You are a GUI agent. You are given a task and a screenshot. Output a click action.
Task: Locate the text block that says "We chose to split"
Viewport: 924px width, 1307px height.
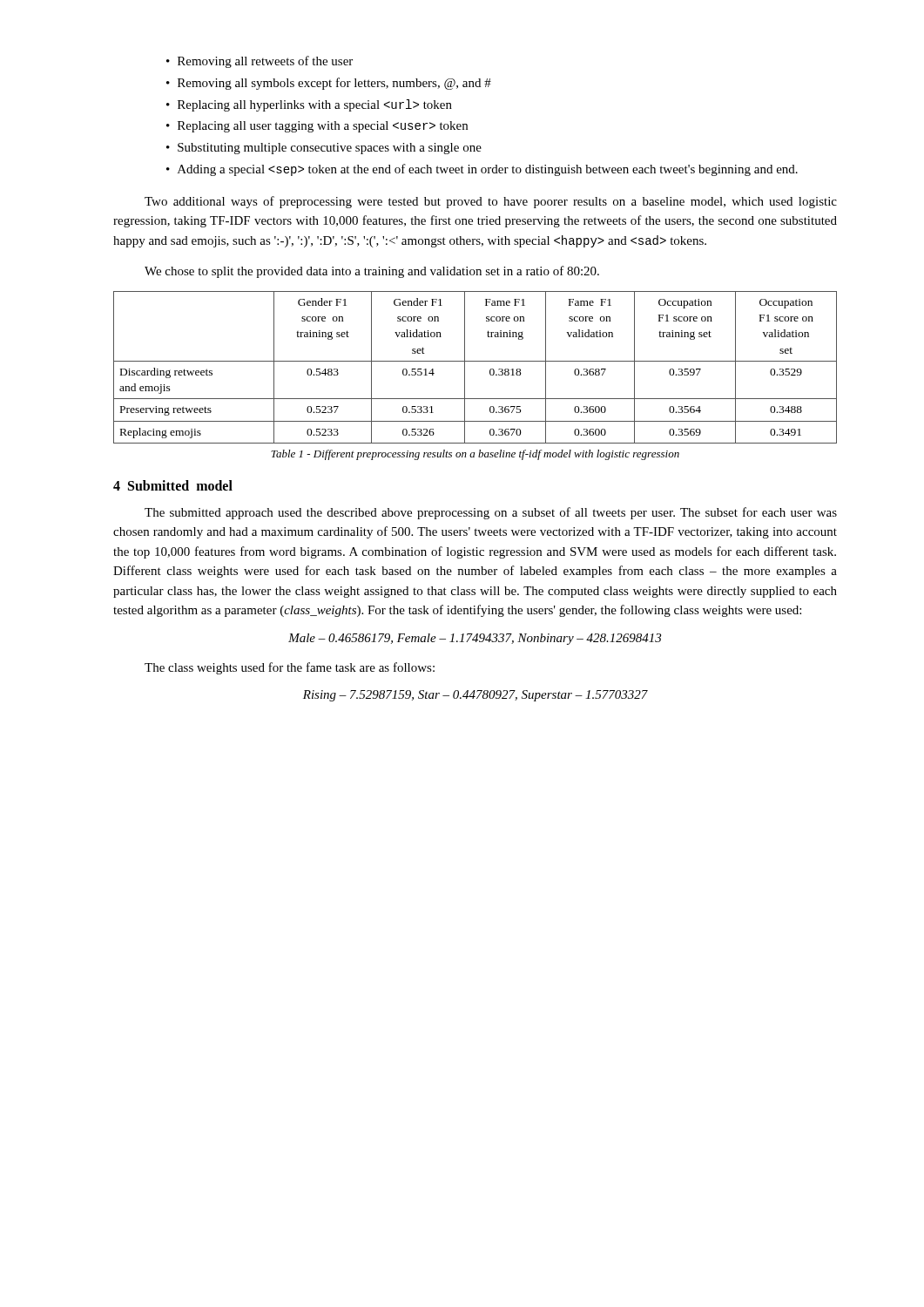coord(372,271)
